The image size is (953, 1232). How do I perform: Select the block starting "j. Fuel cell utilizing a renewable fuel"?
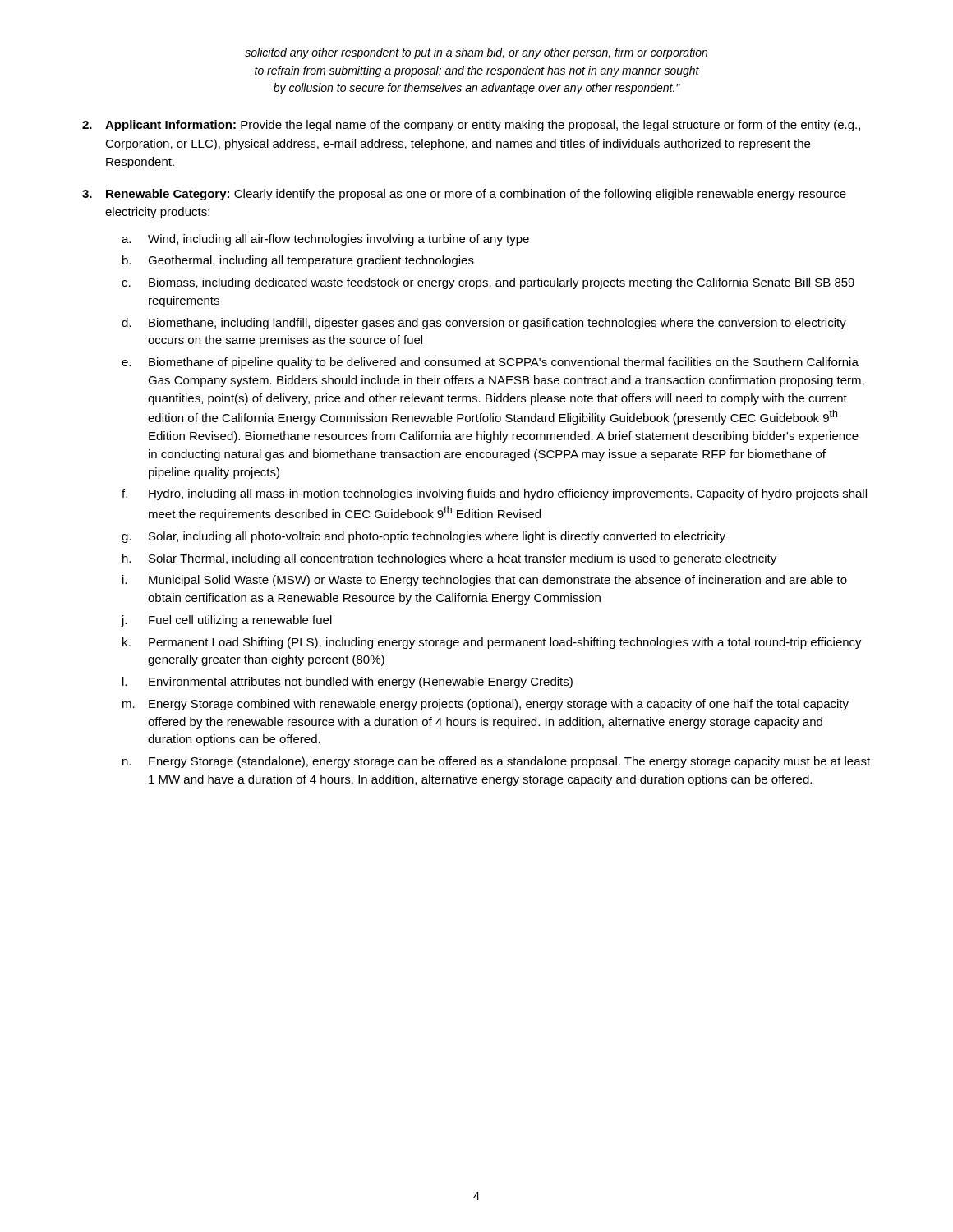point(227,621)
